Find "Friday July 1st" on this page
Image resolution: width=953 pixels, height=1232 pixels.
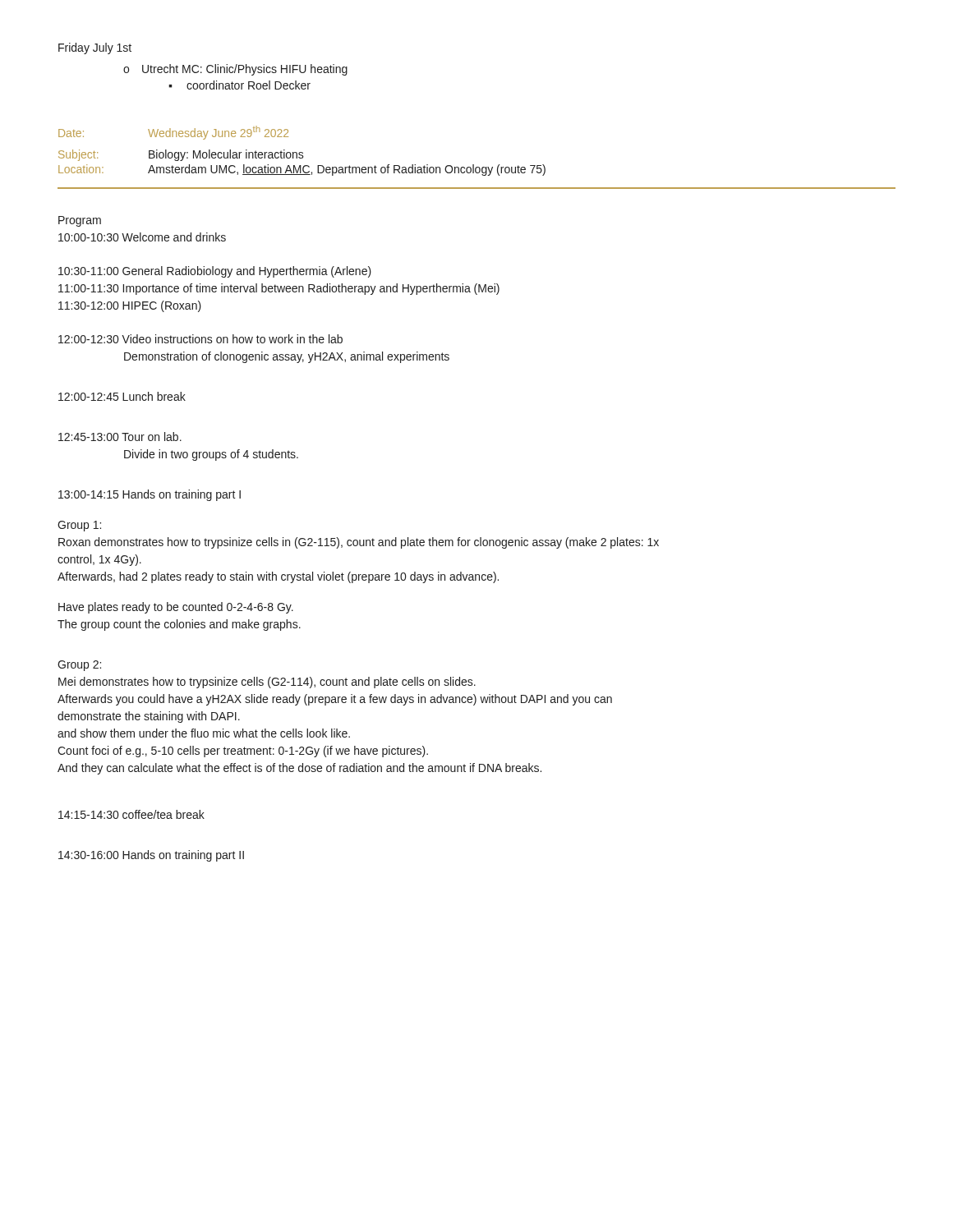click(95, 48)
